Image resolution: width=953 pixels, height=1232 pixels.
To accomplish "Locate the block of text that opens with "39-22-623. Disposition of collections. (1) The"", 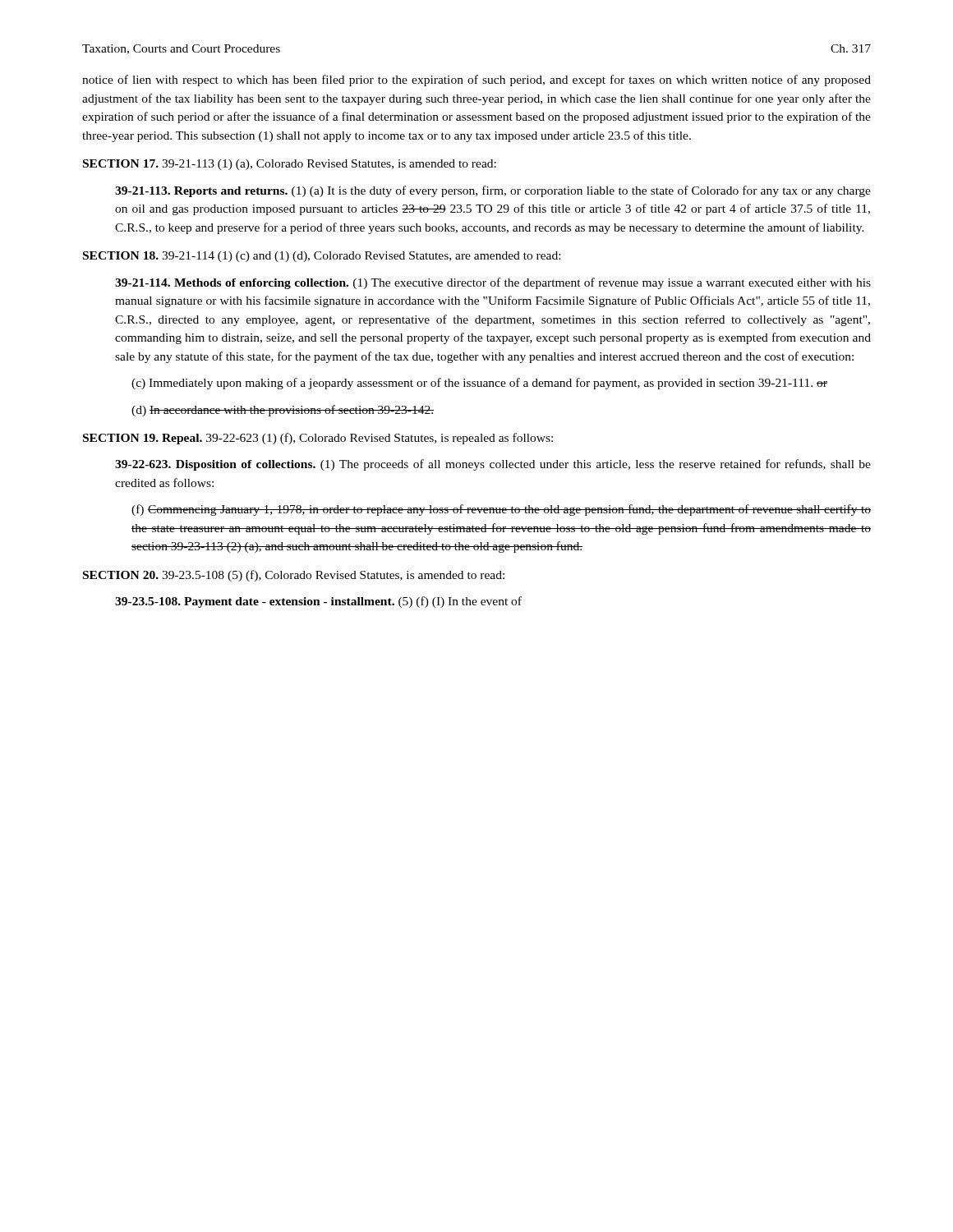I will 493,473.
